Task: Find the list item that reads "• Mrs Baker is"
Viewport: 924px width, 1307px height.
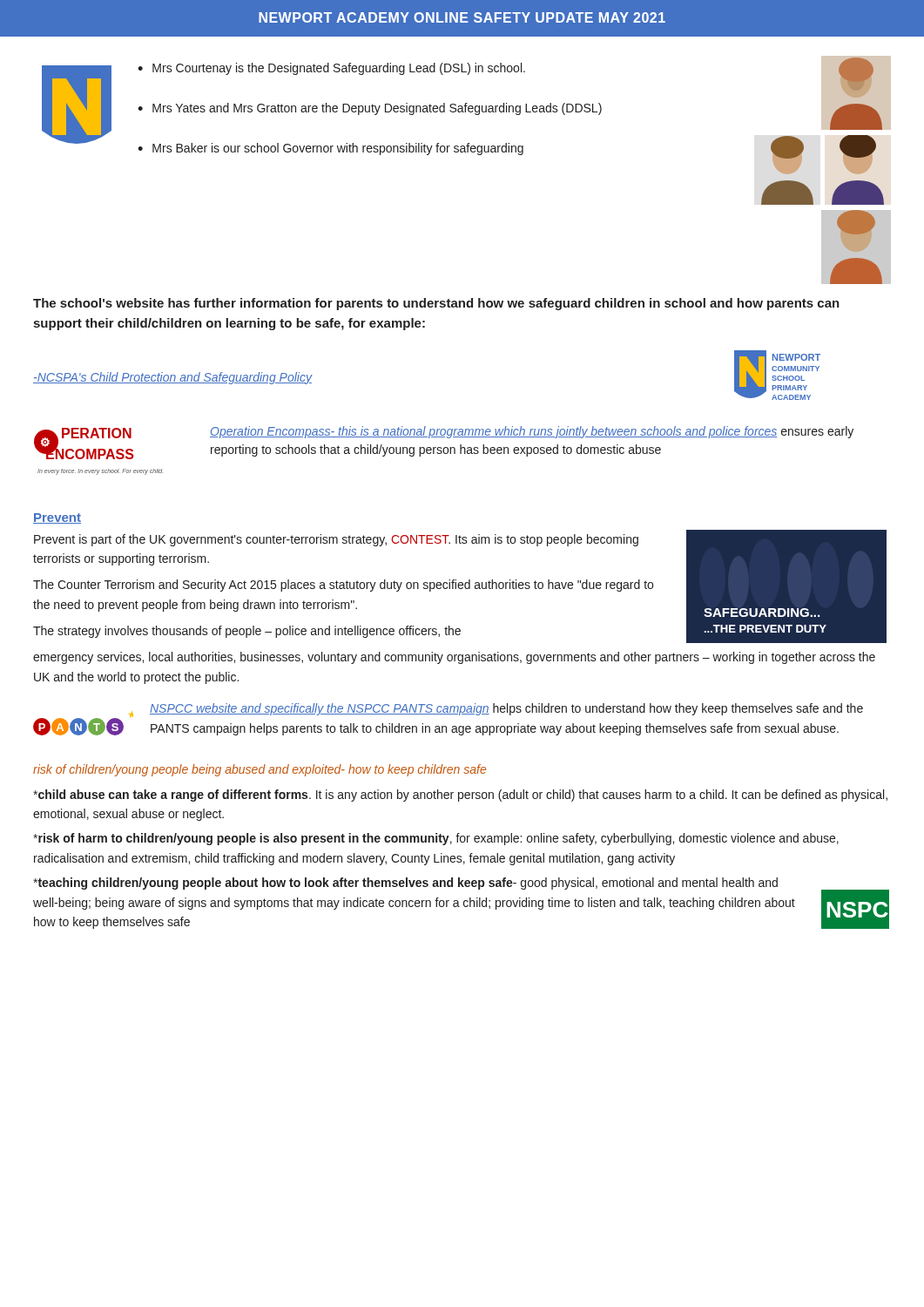Action: click(x=331, y=149)
